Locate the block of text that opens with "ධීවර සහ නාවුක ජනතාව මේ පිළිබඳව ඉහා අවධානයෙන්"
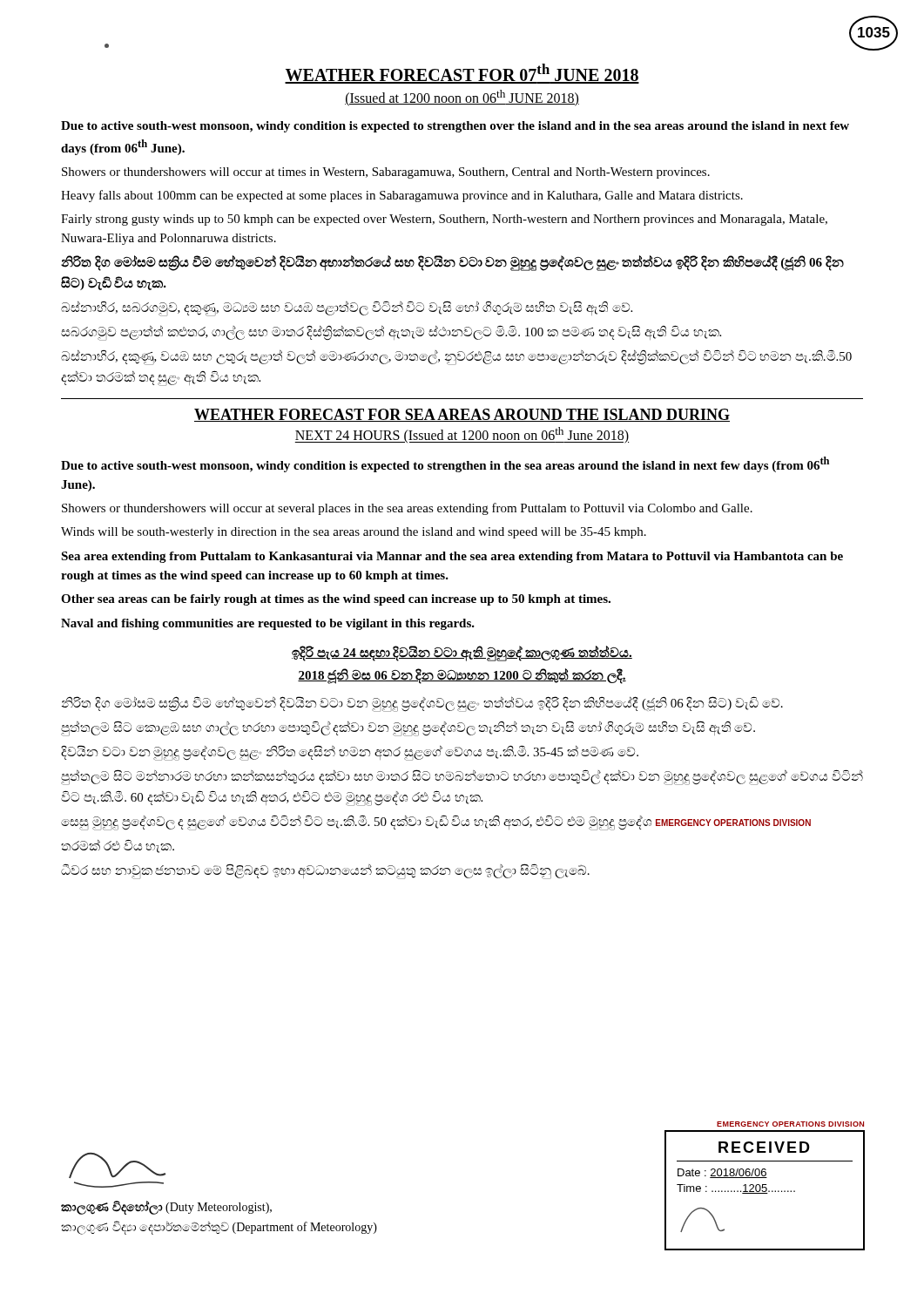The image size is (924, 1307). click(462, 870)
